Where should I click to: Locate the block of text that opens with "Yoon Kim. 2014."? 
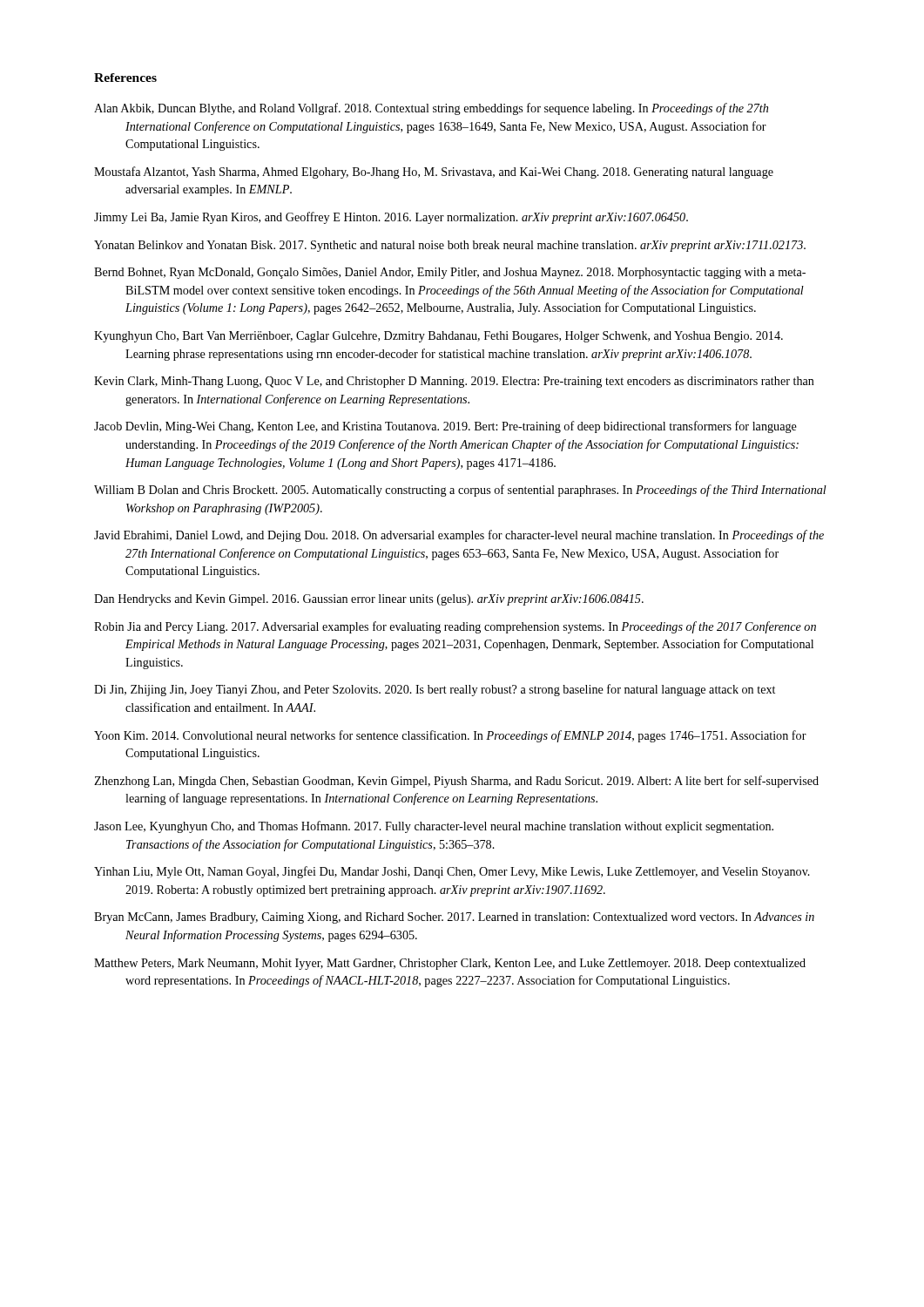pos(450,744)
